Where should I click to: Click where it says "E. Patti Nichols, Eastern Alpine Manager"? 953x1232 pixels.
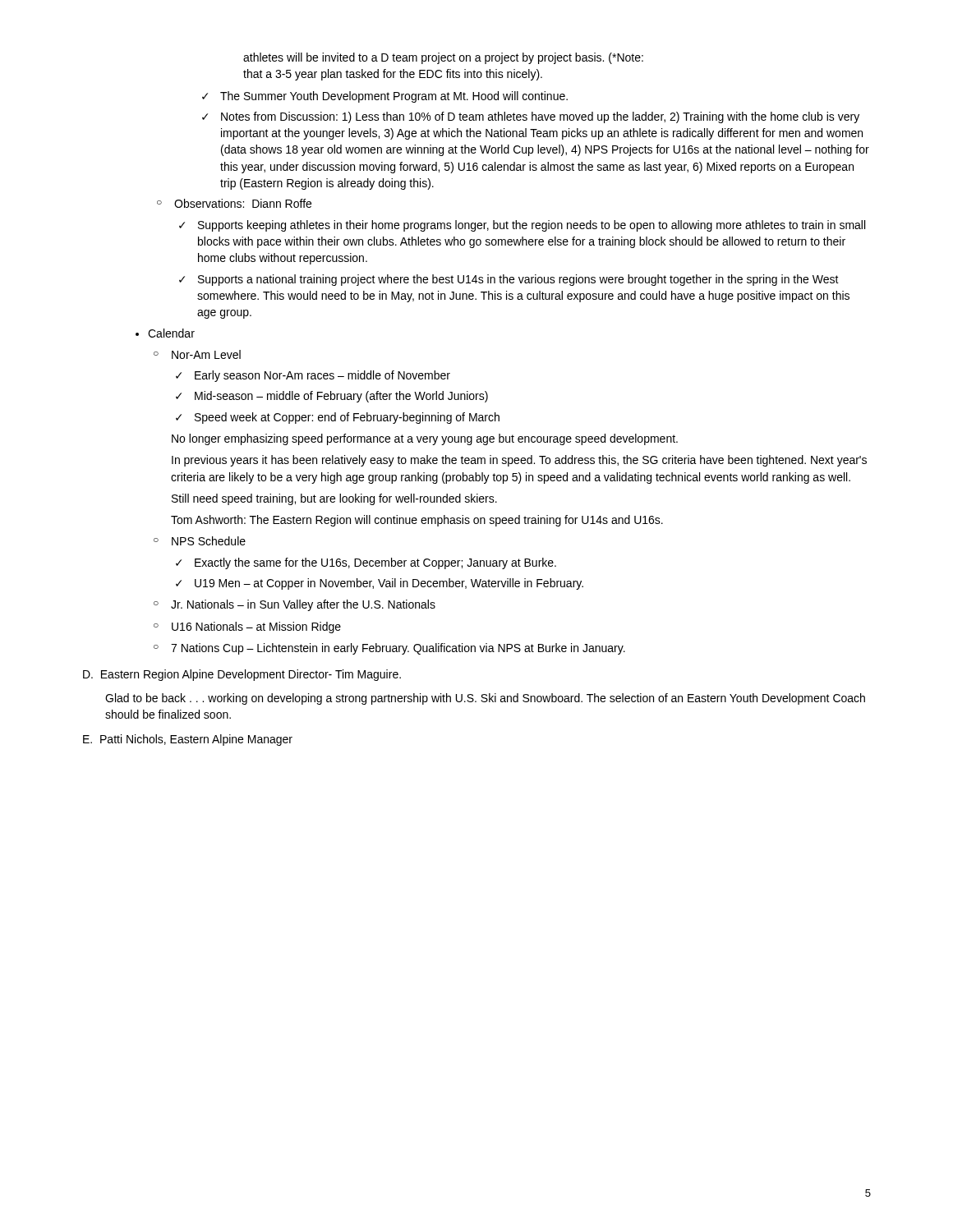187,739
